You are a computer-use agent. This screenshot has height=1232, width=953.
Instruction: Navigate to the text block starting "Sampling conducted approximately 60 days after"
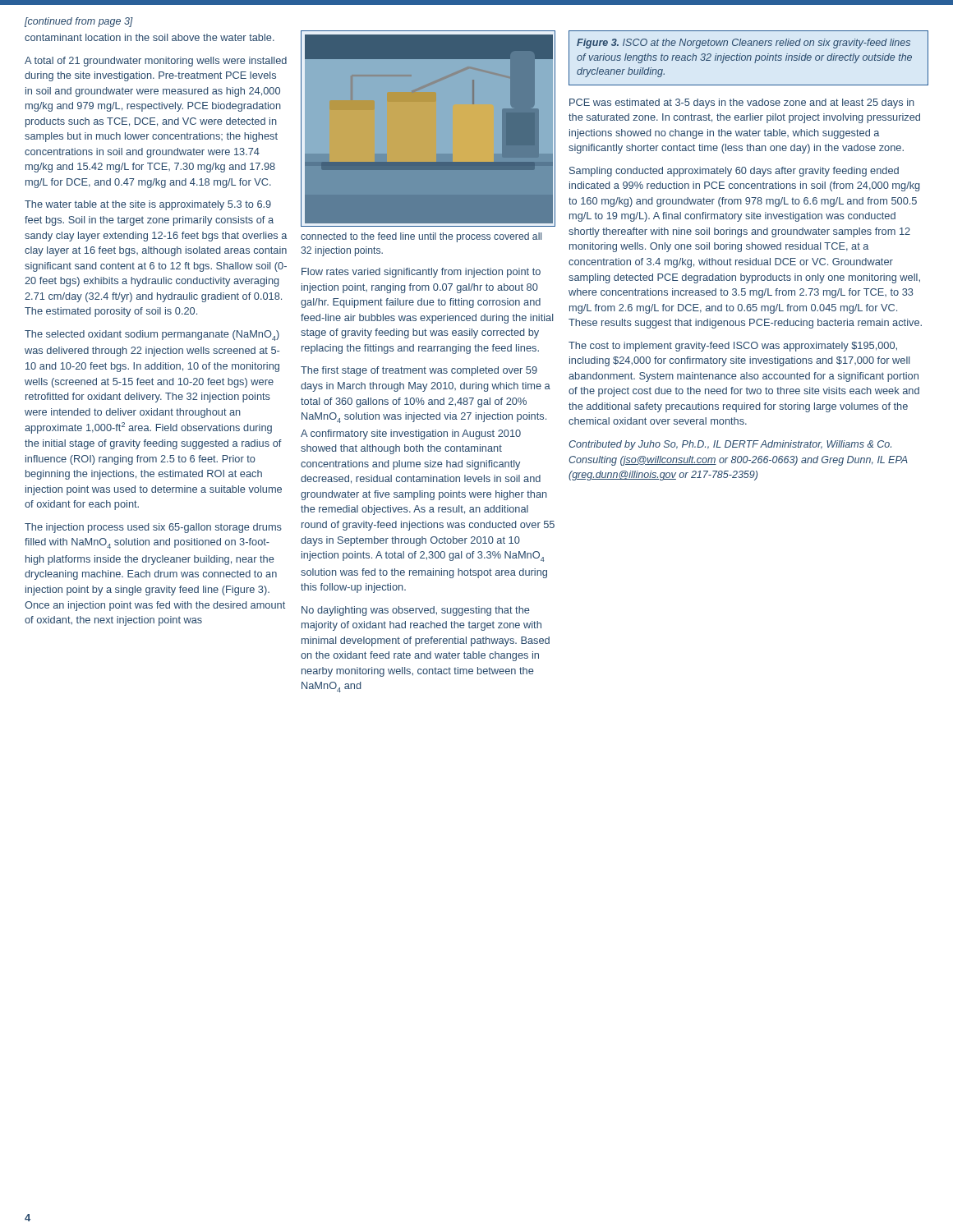(x=748, y=247)
